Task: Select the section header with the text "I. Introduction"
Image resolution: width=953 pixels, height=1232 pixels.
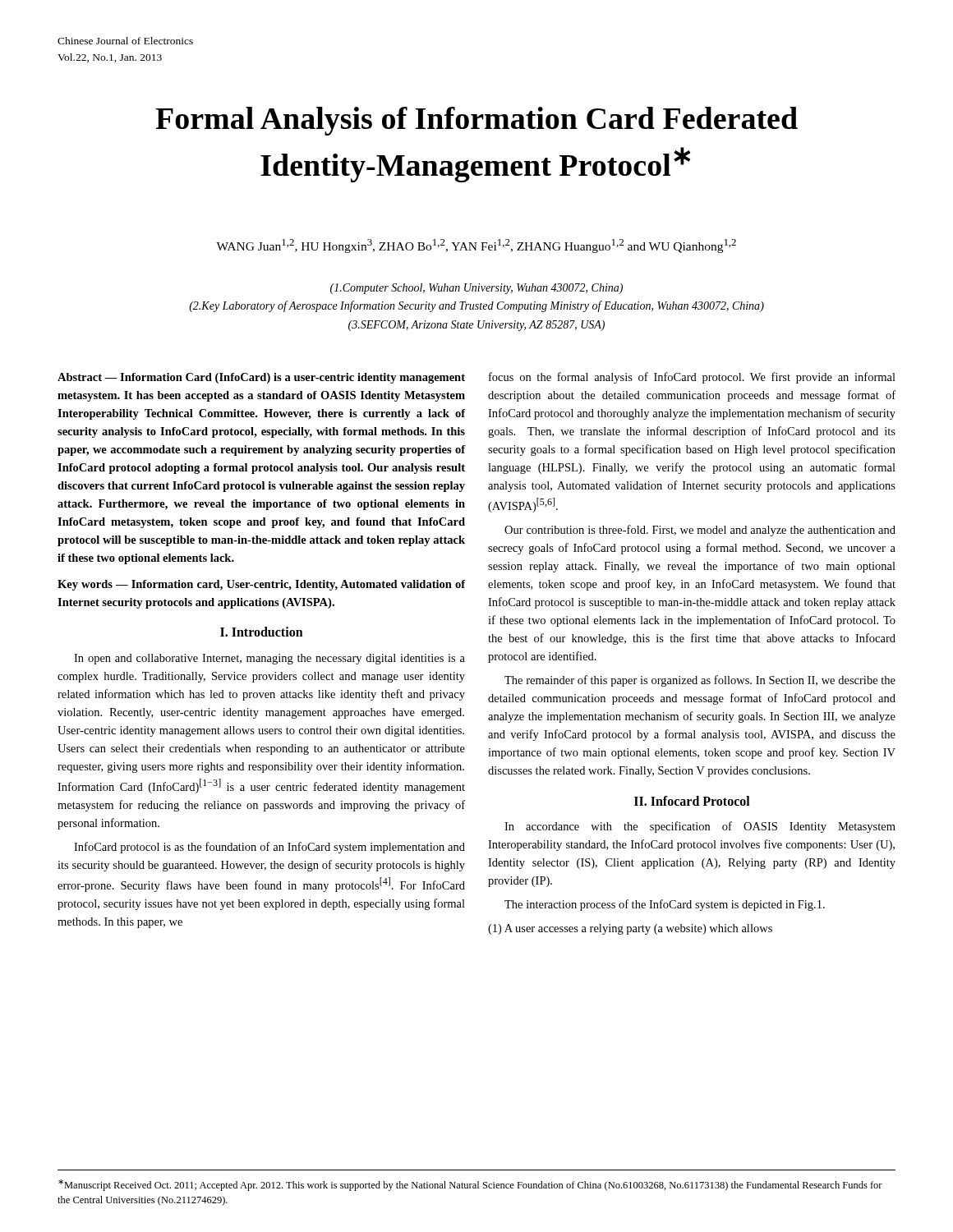Action: pos(261,632)
